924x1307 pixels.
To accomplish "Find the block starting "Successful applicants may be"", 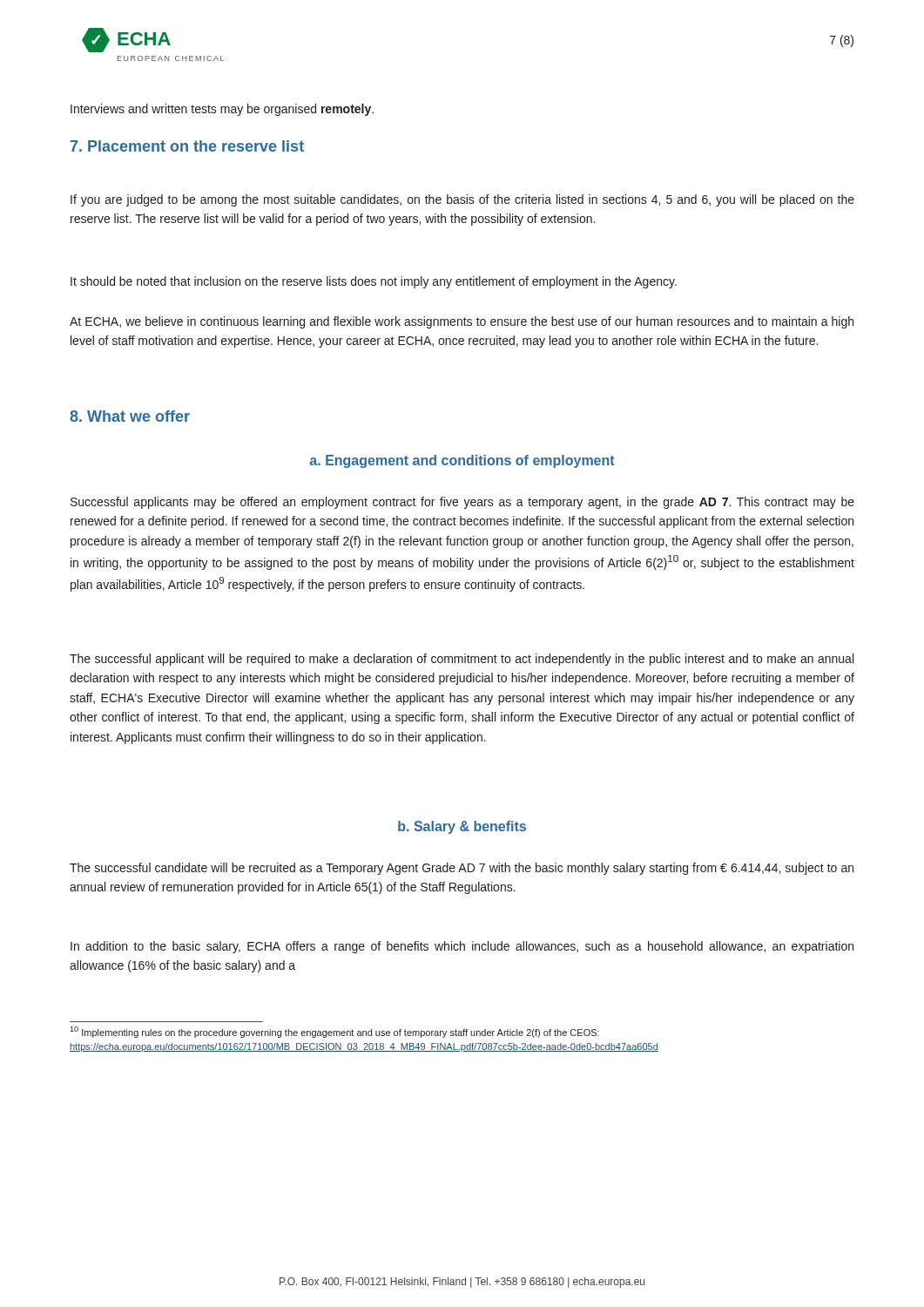I will click(462, 543).
